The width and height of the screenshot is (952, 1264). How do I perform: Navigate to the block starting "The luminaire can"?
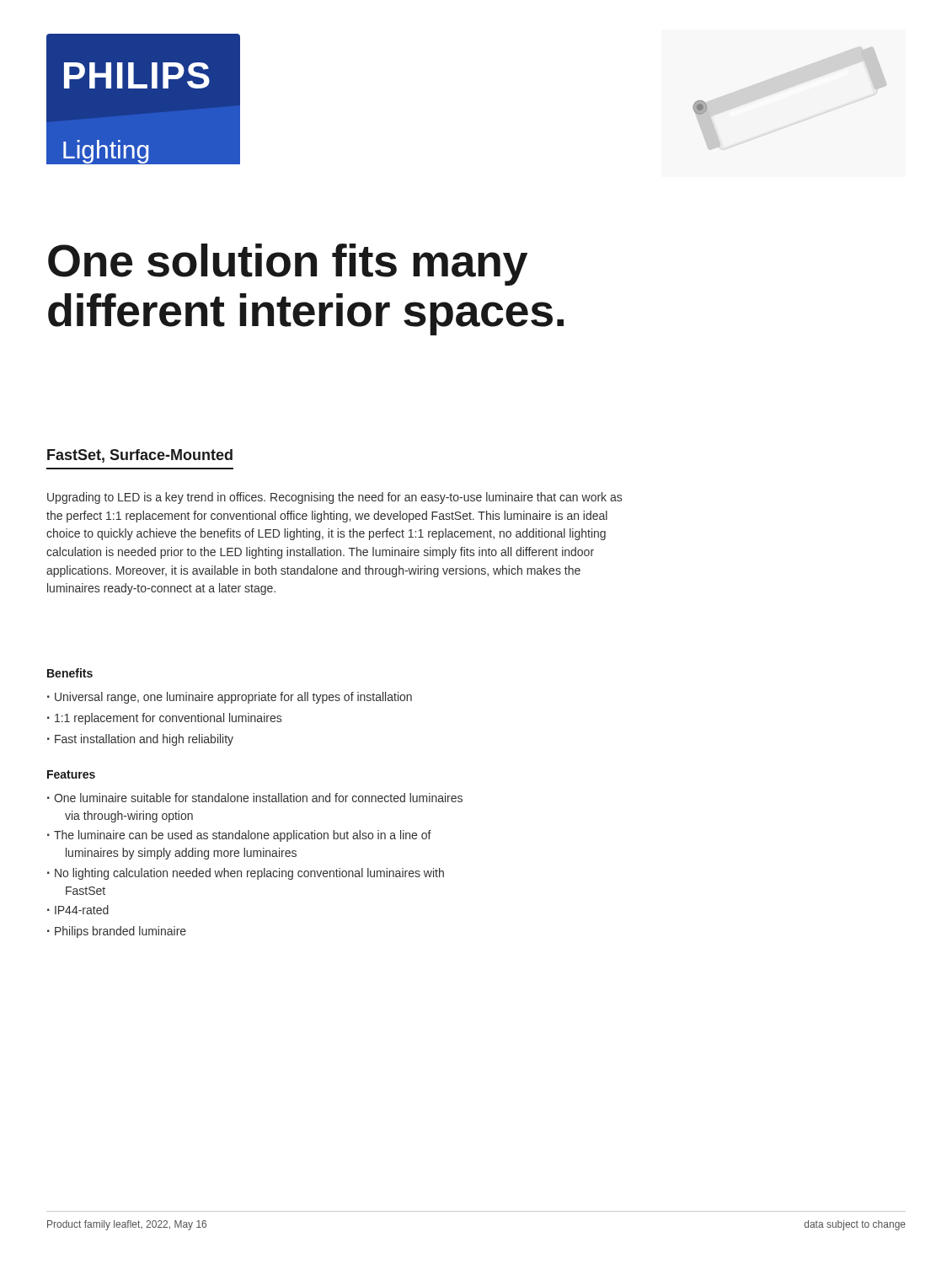pos(242,836)
